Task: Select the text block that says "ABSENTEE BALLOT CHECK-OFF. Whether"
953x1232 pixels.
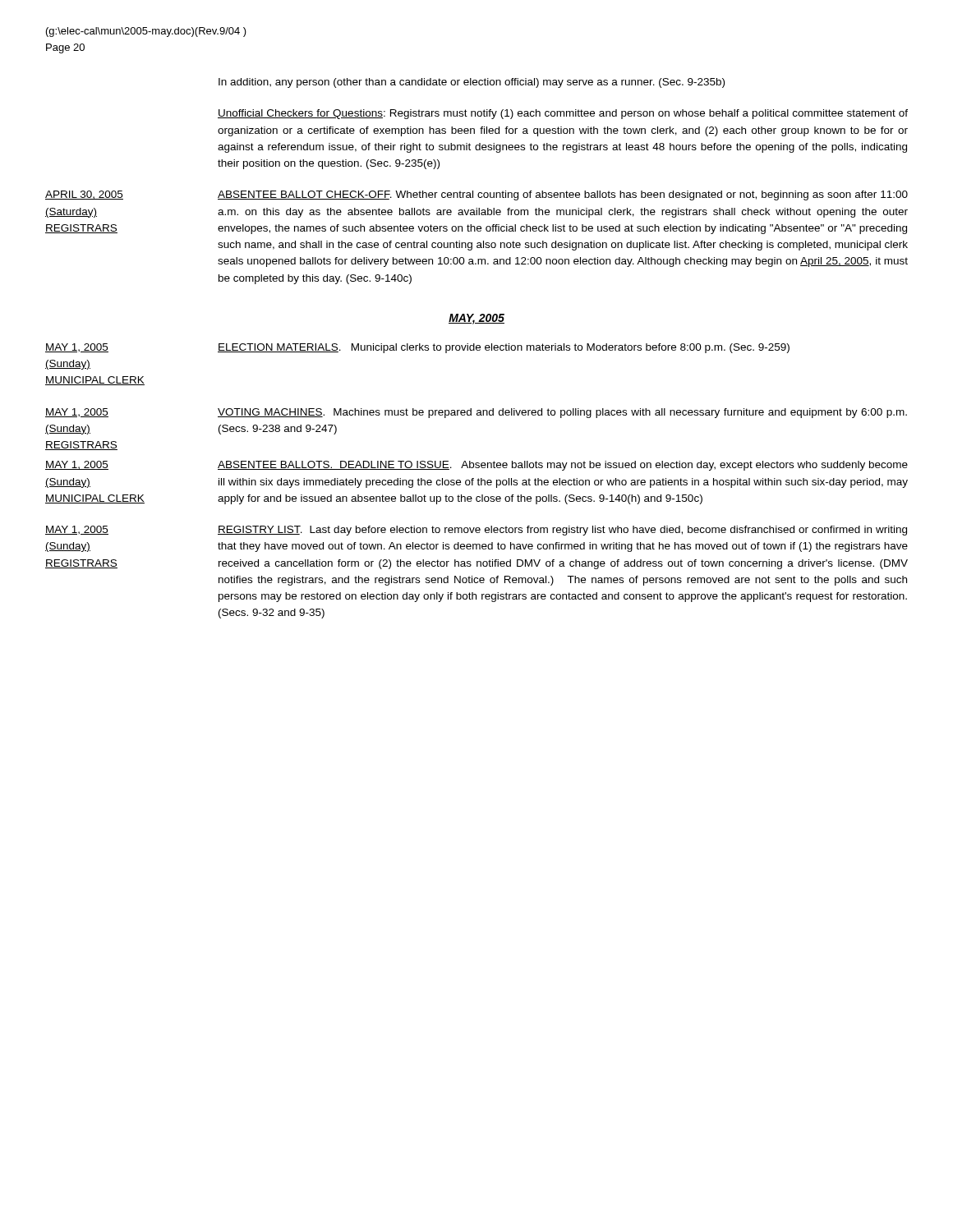Action: [563, 236]
